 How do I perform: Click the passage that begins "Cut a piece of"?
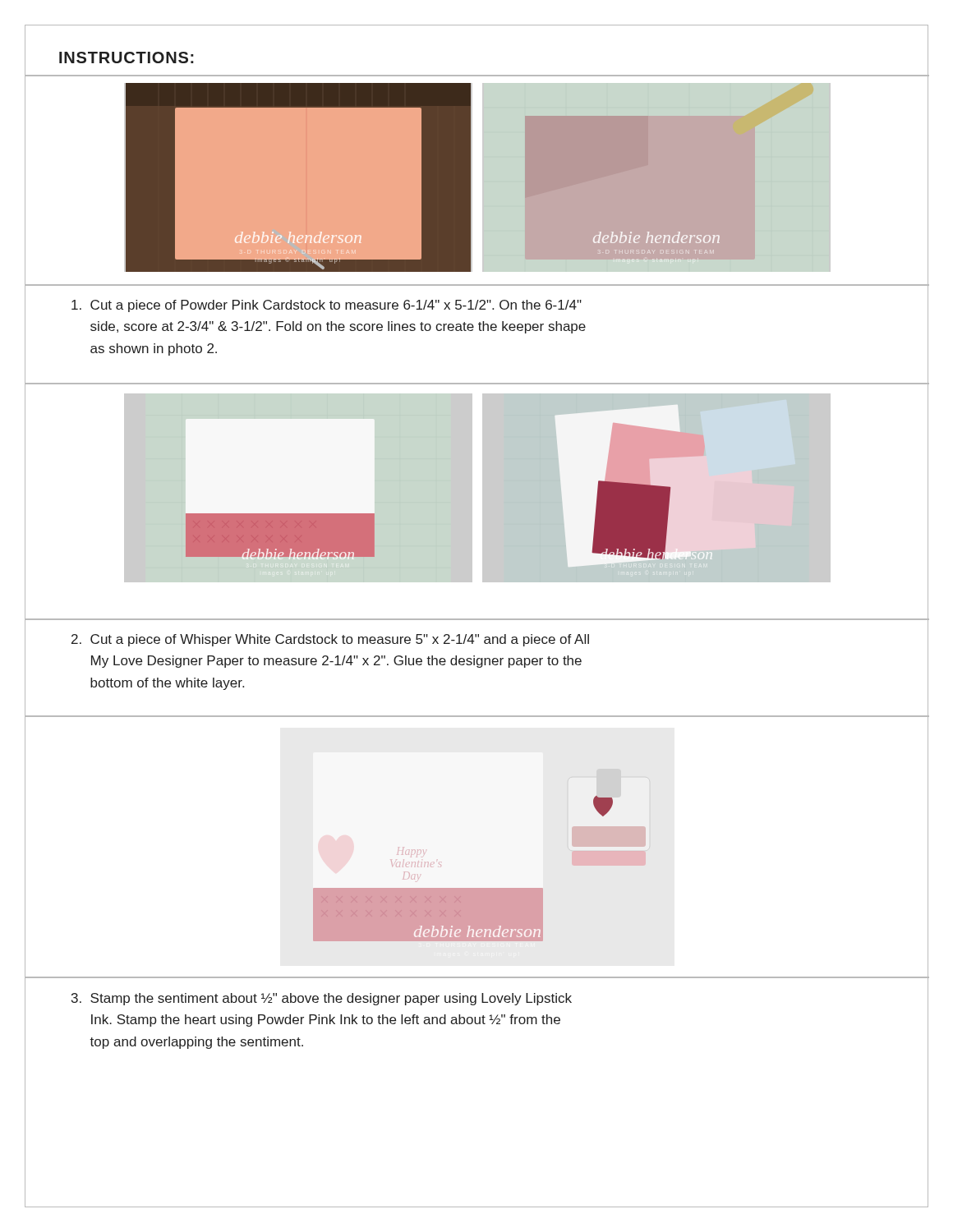[x=328, y=327]
